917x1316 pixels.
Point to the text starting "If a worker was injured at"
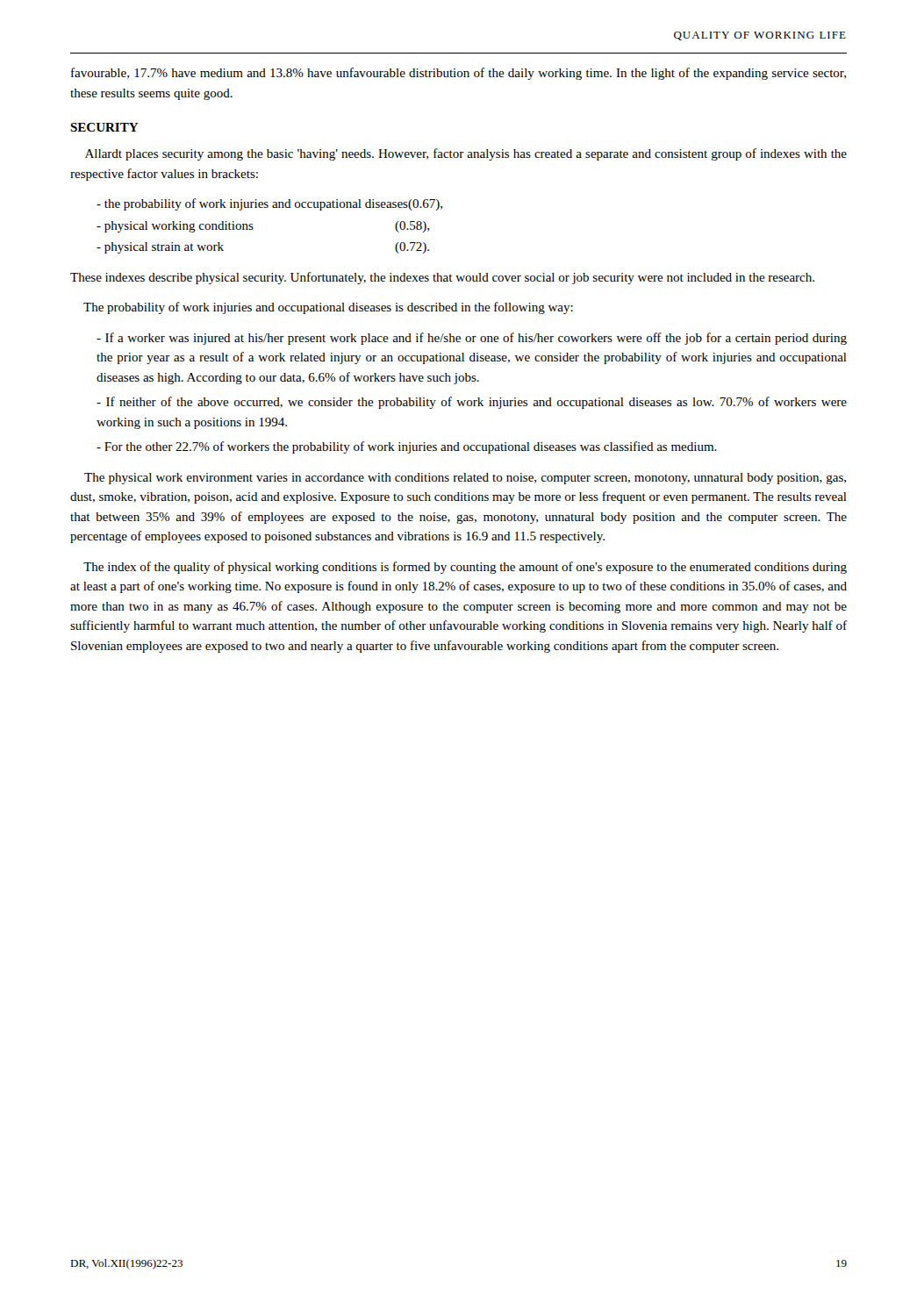472,357
